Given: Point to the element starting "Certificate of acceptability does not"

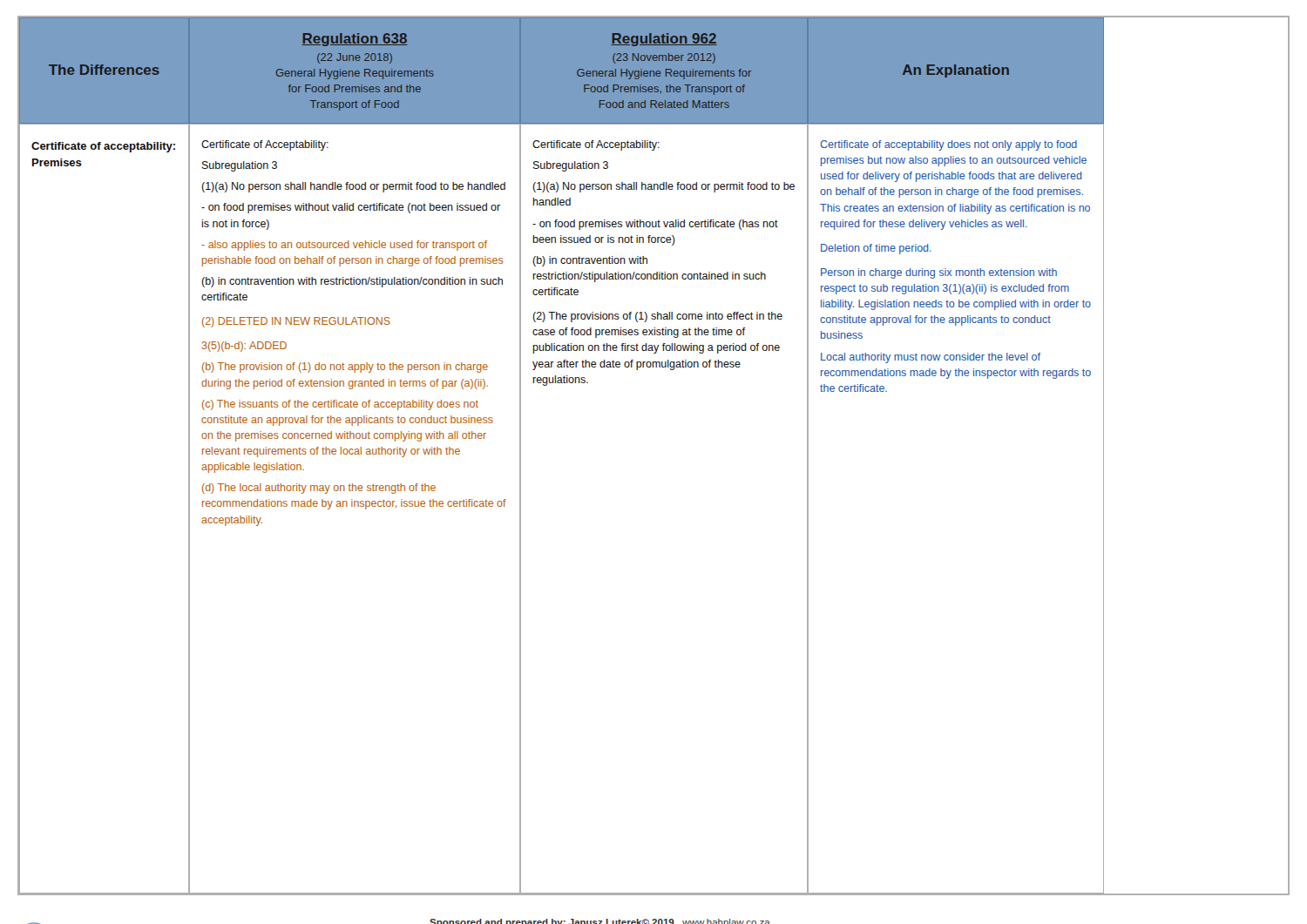Looking at the screenshot, I should click(x=956, y=266).
